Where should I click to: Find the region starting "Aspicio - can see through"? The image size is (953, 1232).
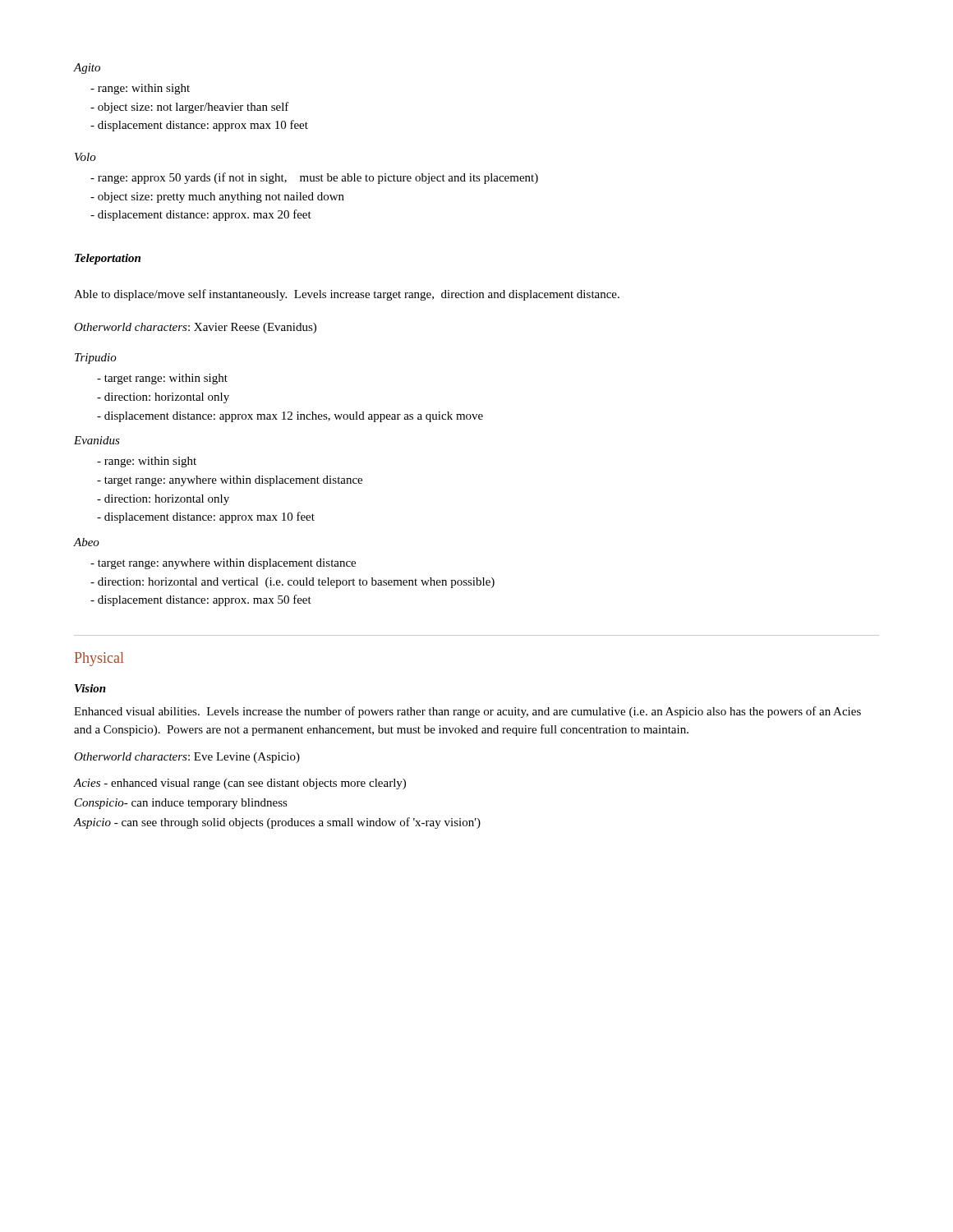coord(476,823)
